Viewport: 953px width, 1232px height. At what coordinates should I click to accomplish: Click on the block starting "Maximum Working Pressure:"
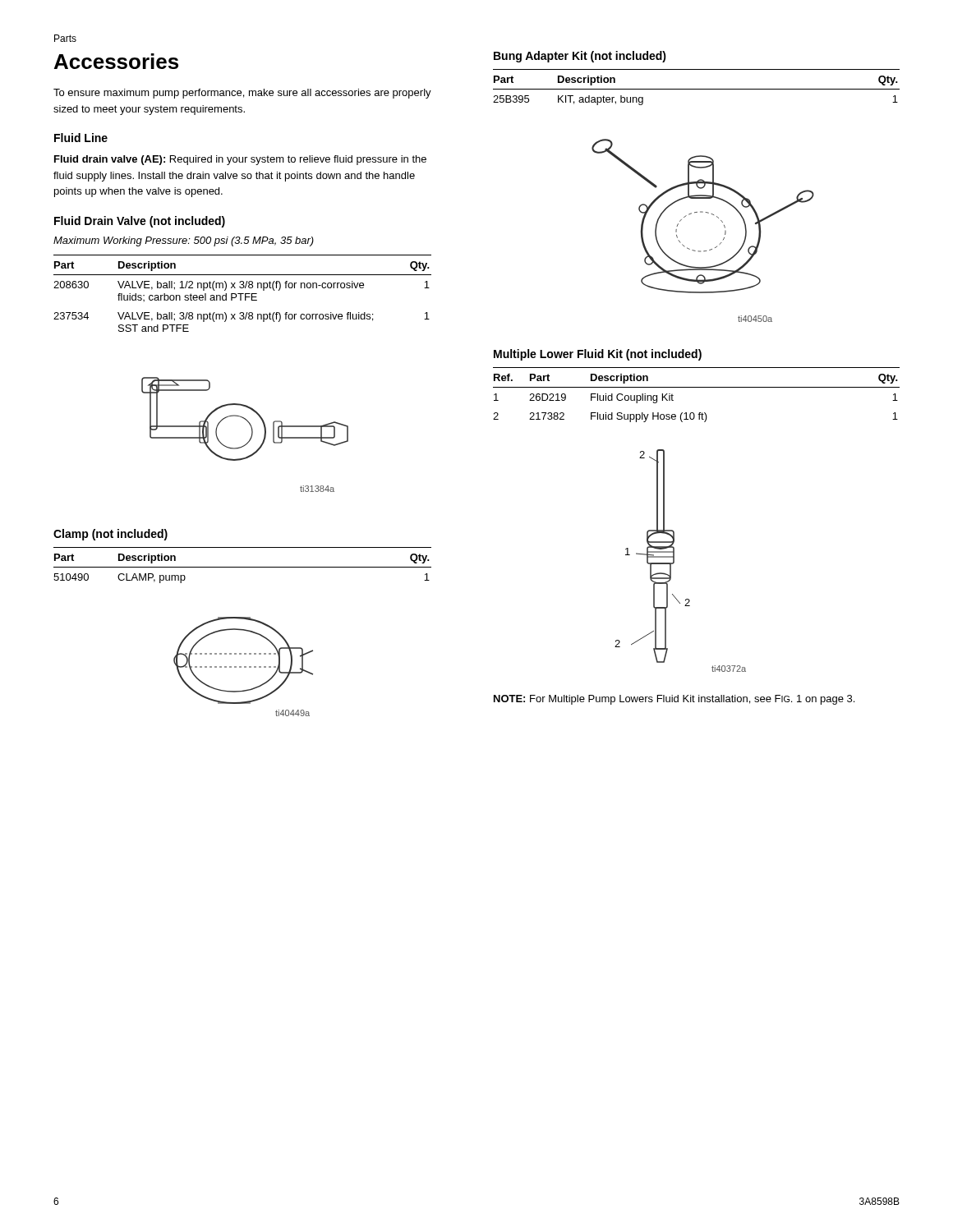[184, 240]
